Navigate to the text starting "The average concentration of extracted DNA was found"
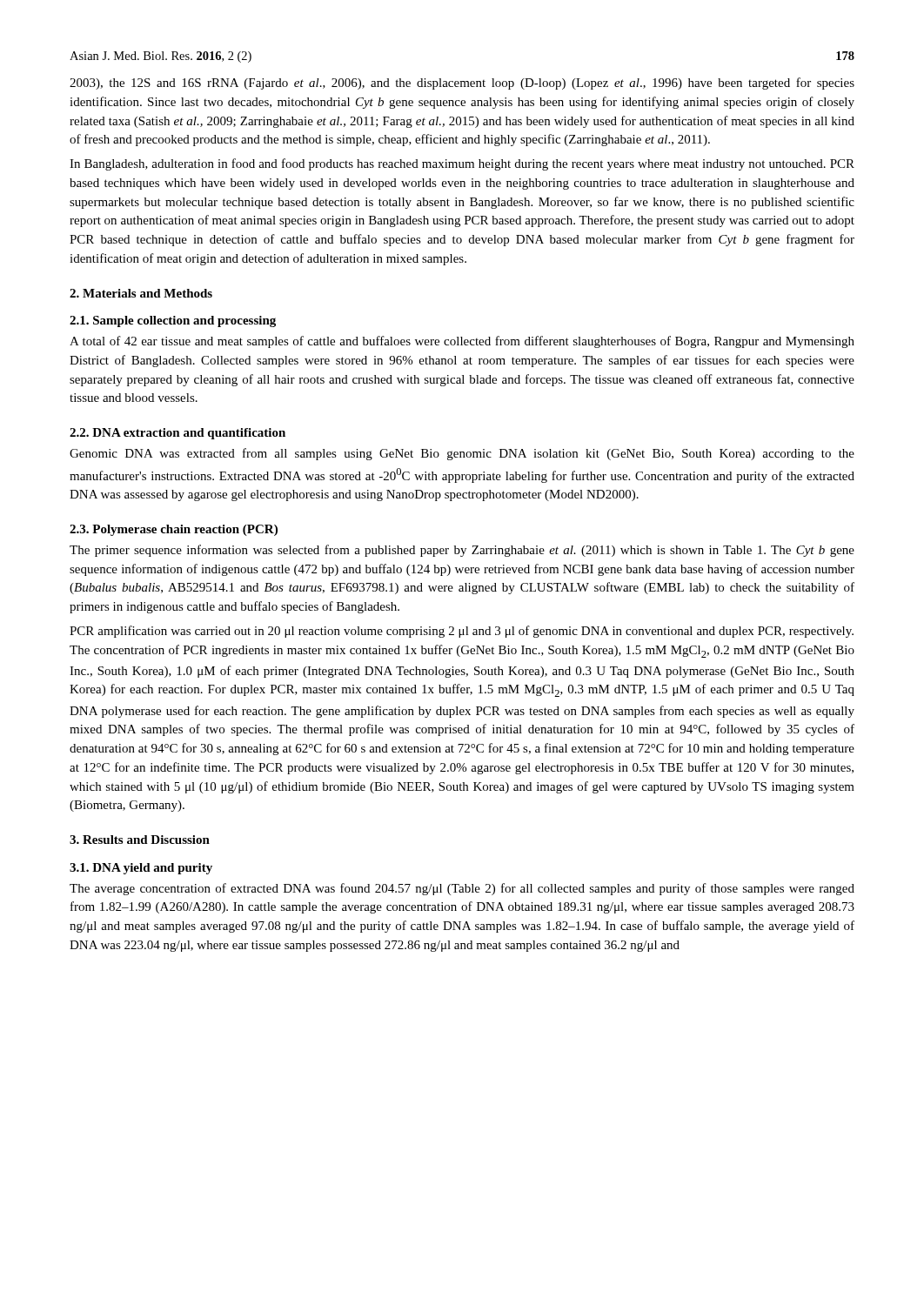Image resolution: width=924 pixels, height=1305 pixels. [x=462, y=916]
